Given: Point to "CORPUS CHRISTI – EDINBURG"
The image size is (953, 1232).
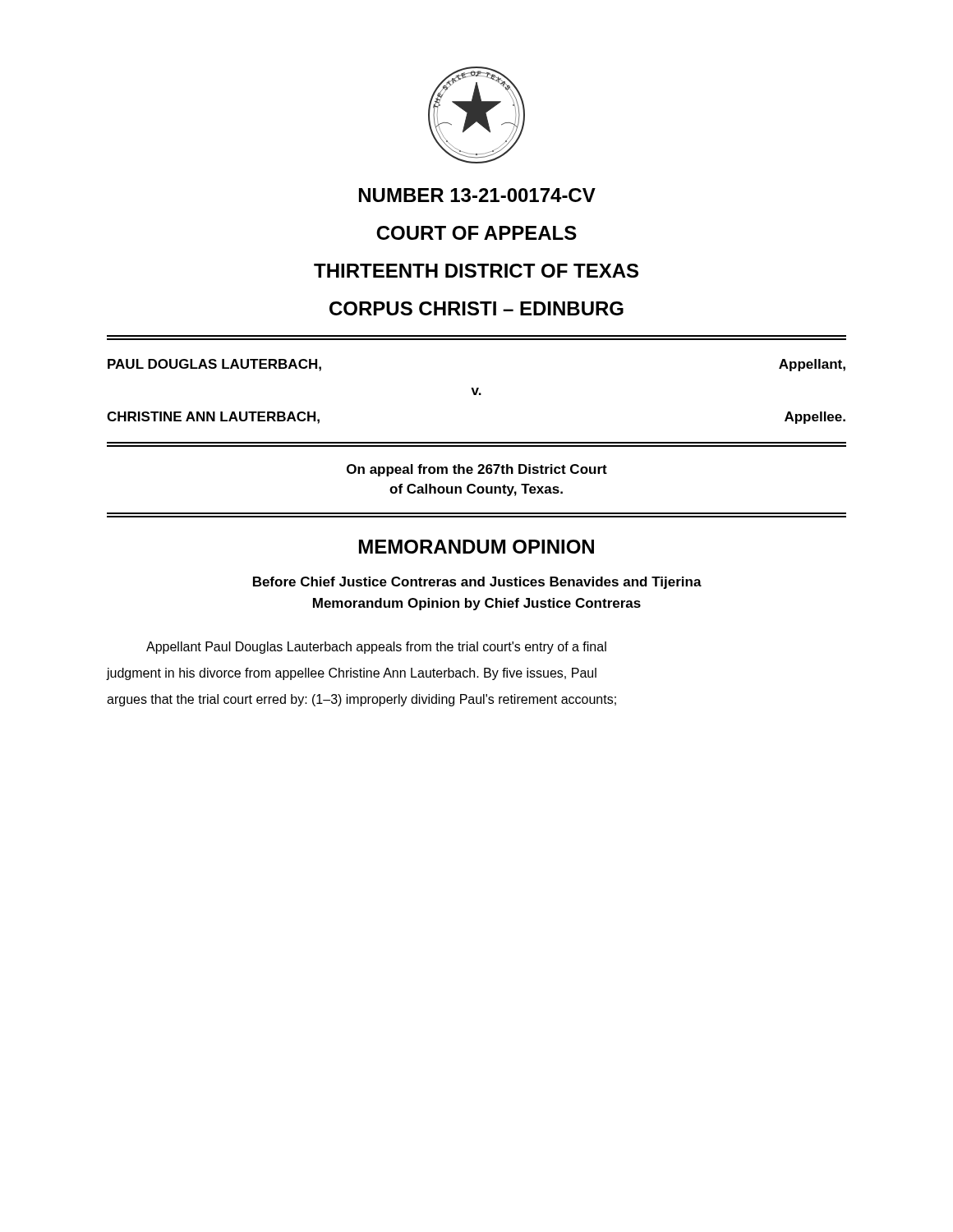Looking at the screenshot, I should [x=476, y=308].
